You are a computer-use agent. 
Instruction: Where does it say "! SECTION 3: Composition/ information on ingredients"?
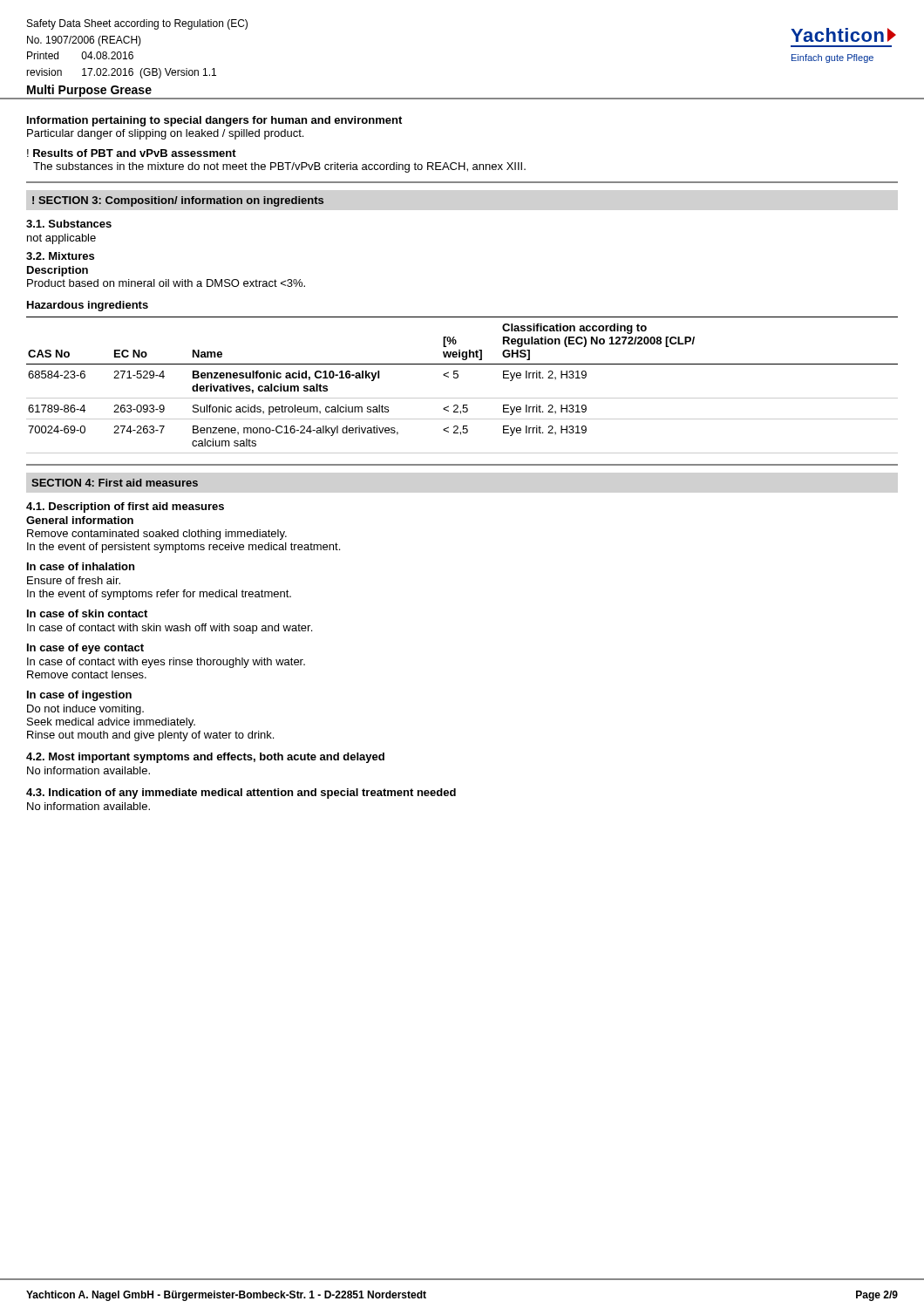coord(178,200)
